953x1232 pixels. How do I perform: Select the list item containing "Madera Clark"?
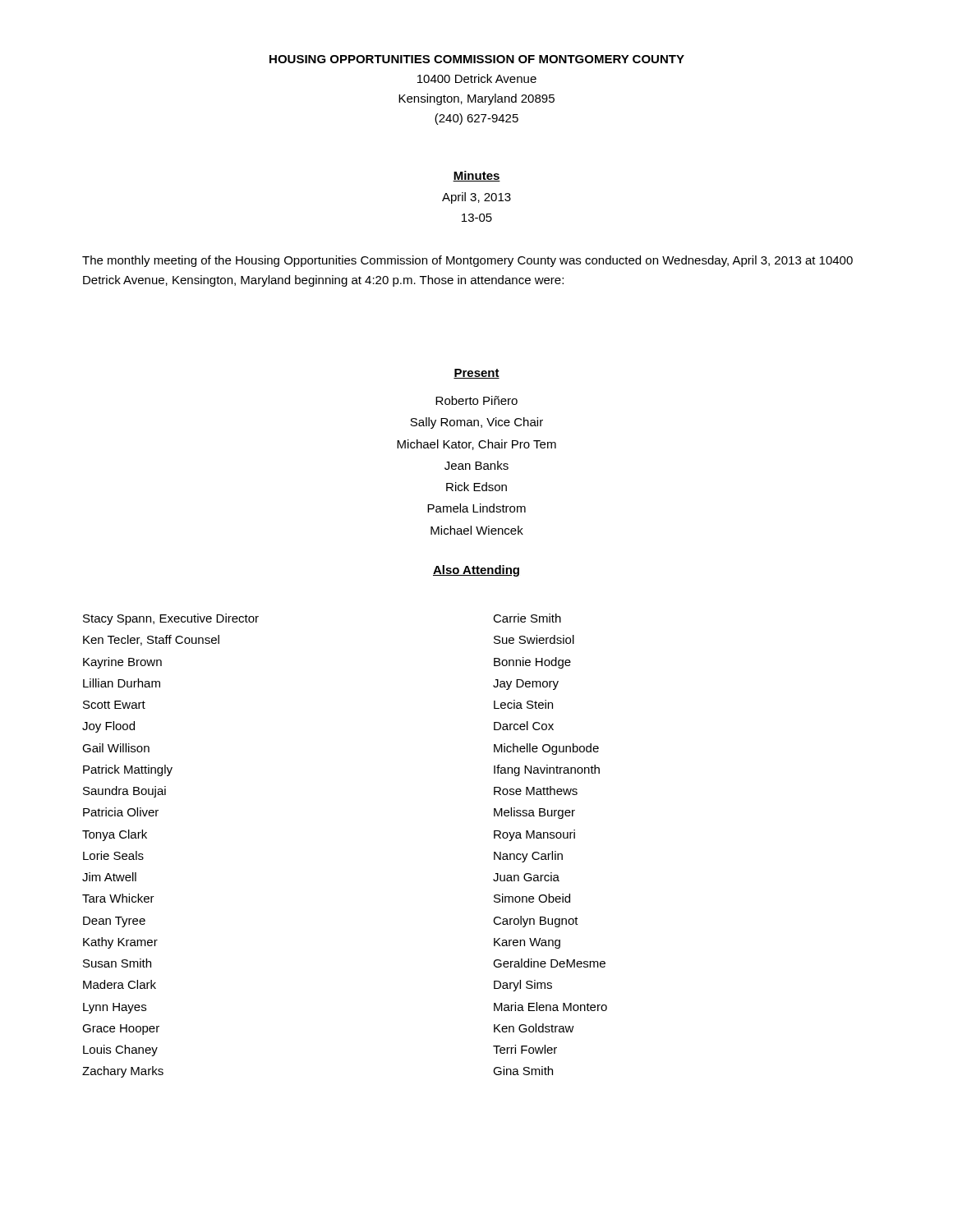pos(119,985)
